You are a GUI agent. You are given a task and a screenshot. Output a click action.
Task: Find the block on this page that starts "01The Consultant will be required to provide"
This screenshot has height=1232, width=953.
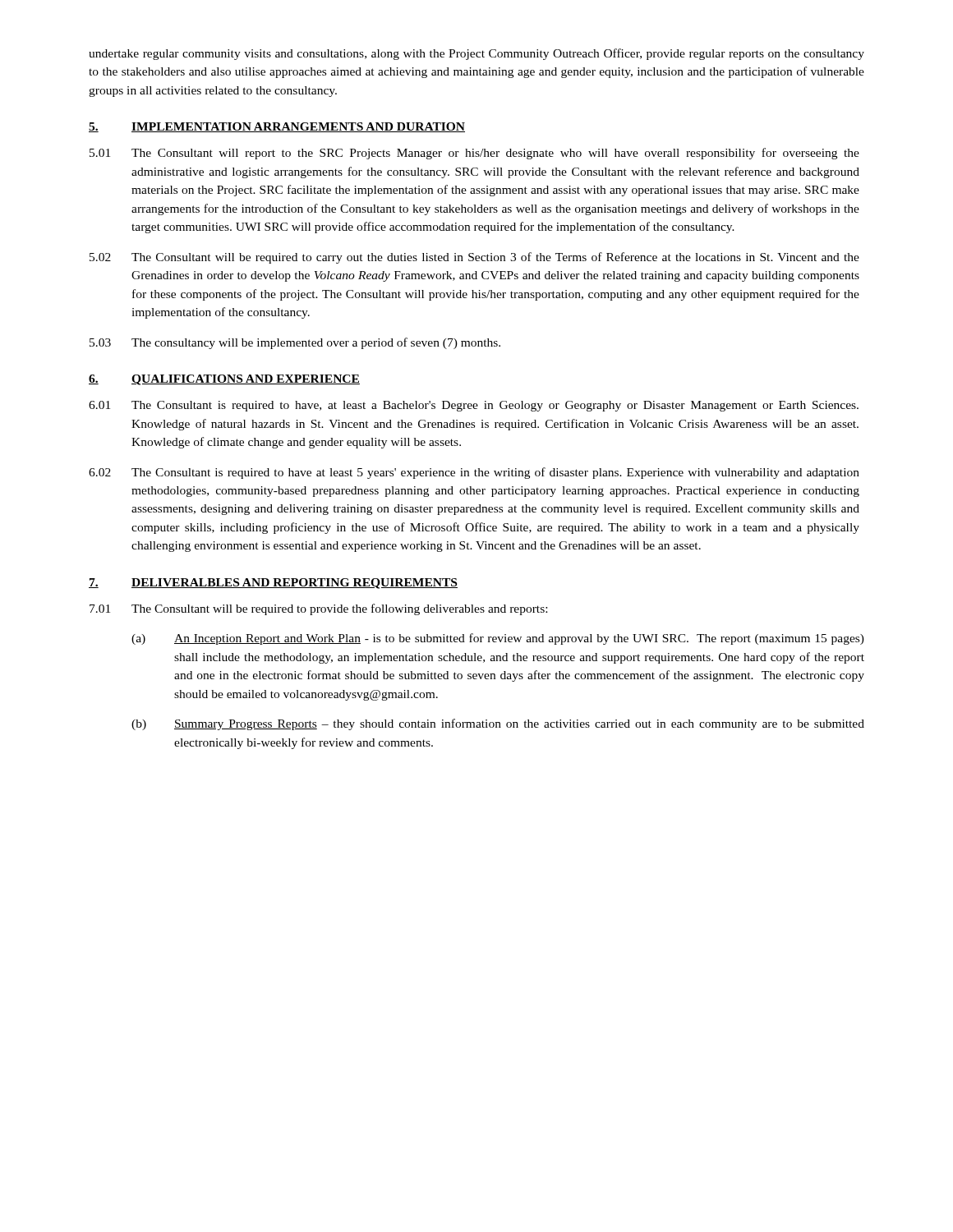[x=474, y=609]
